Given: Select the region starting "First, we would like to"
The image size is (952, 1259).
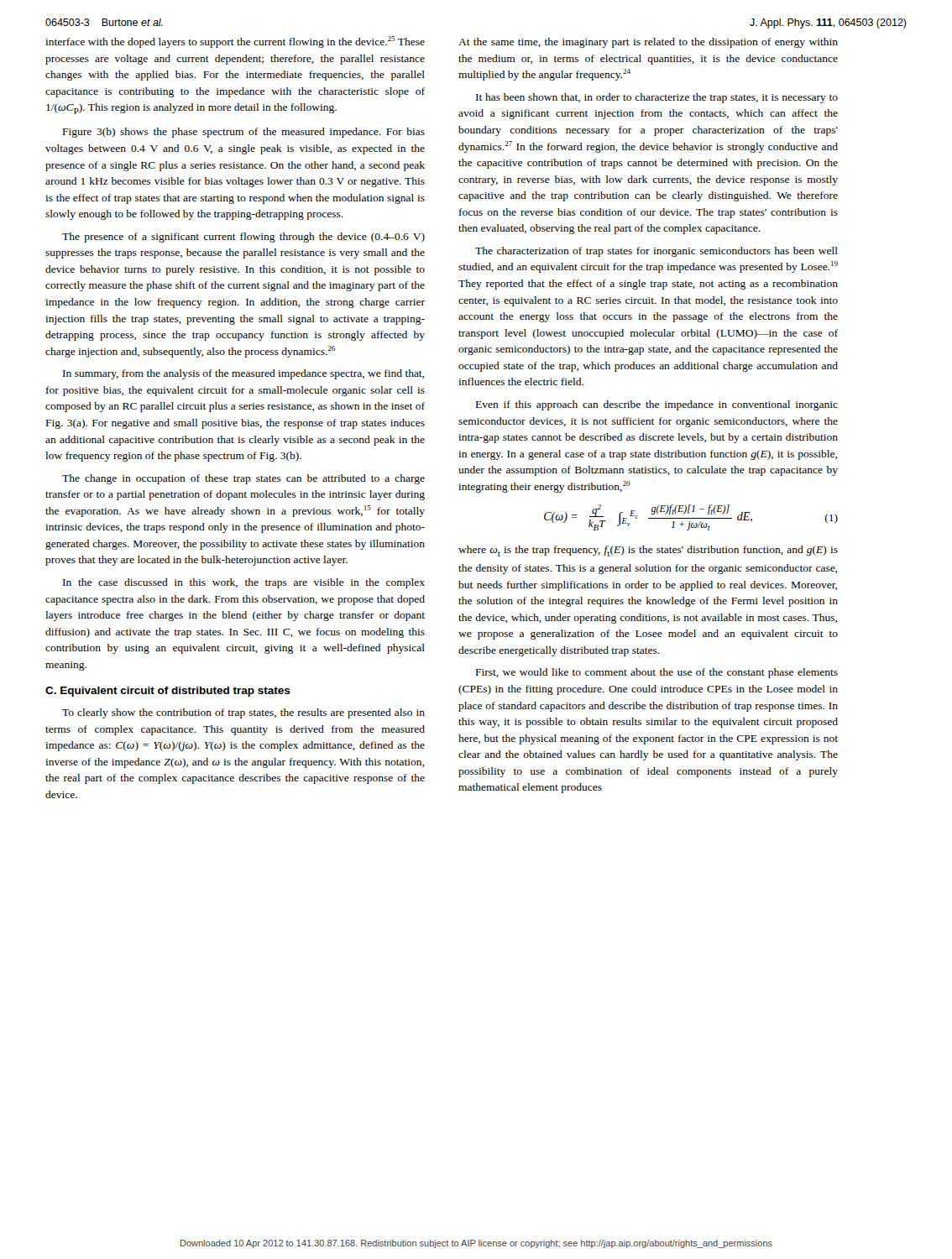Looking at the screenshot, I should coord(648,730).
